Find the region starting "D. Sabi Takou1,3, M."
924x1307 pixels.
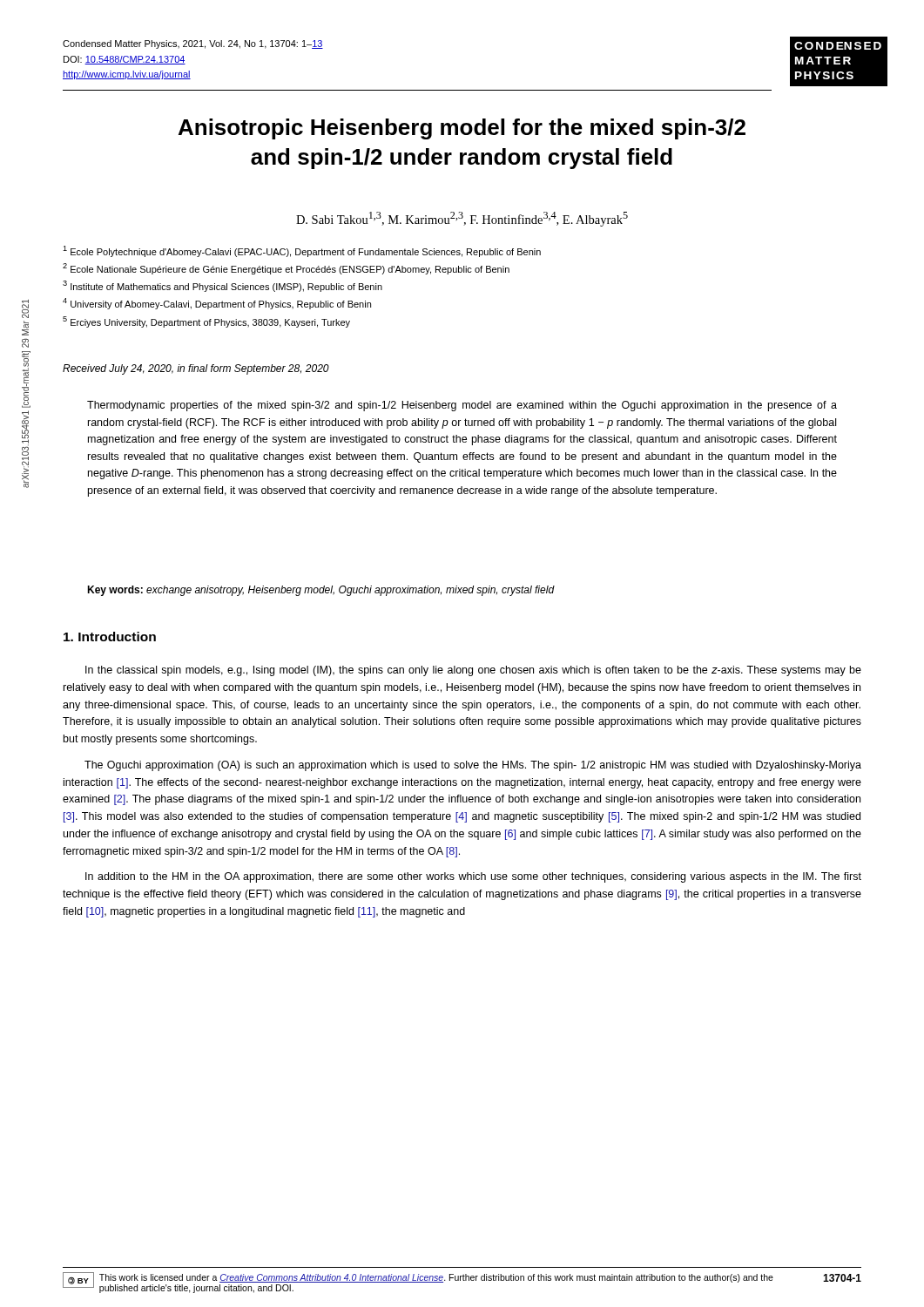(x=462, y=218)
